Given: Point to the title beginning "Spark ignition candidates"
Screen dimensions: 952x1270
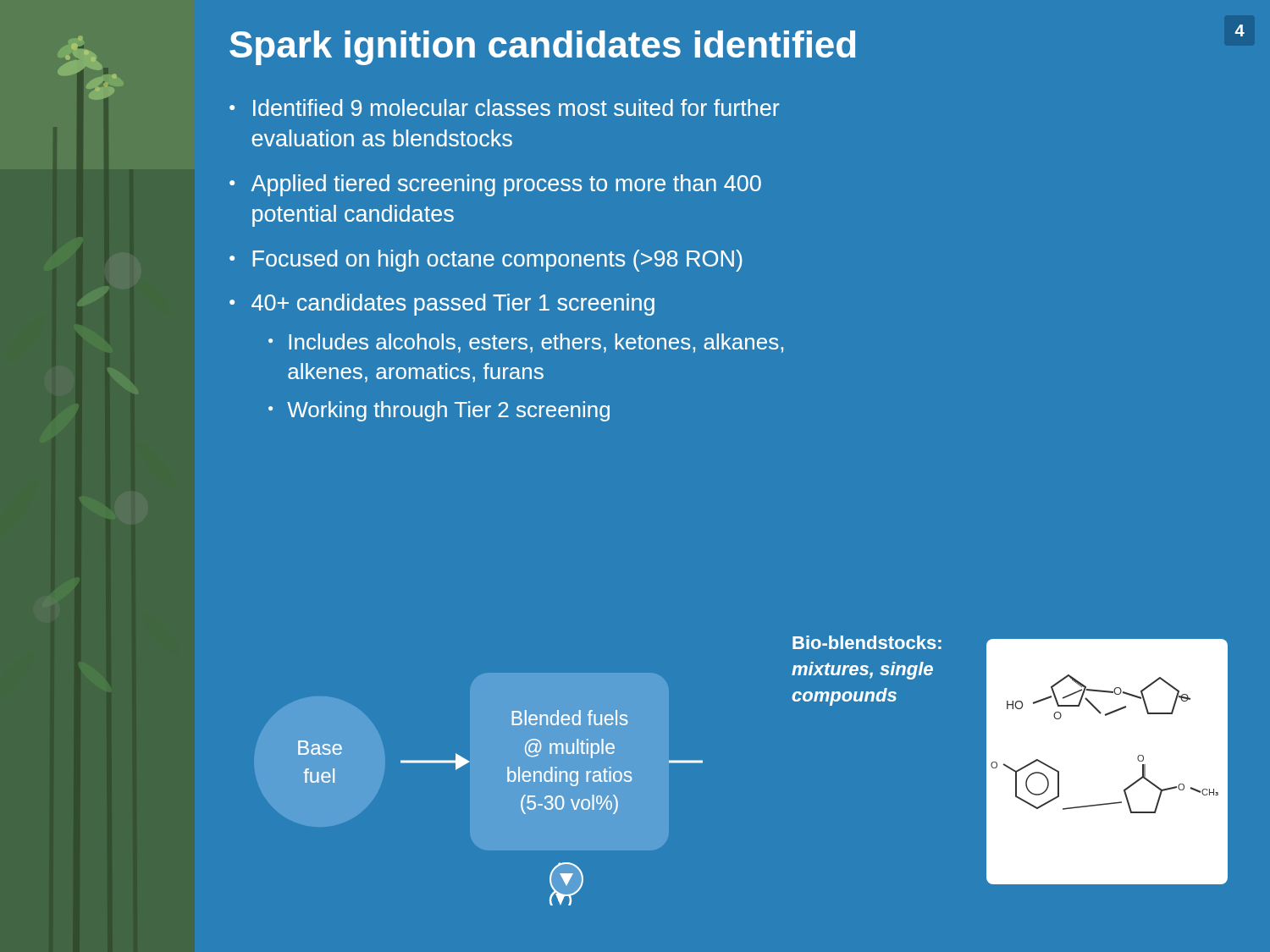Looking at the screenshot, I should pyautogui.click(x=543, y=44).
